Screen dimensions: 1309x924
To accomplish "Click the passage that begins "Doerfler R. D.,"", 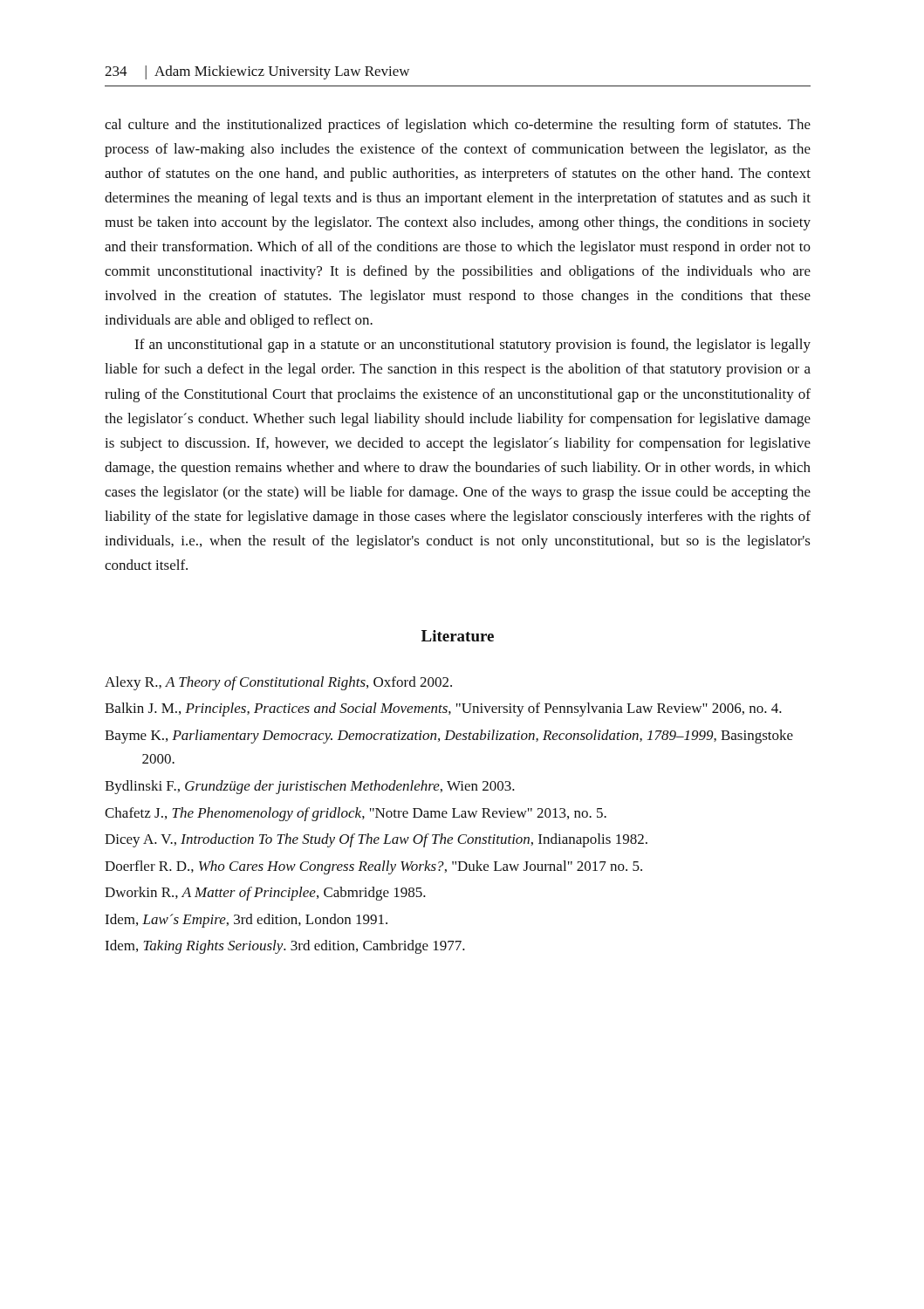I will (x=374, y=866).
